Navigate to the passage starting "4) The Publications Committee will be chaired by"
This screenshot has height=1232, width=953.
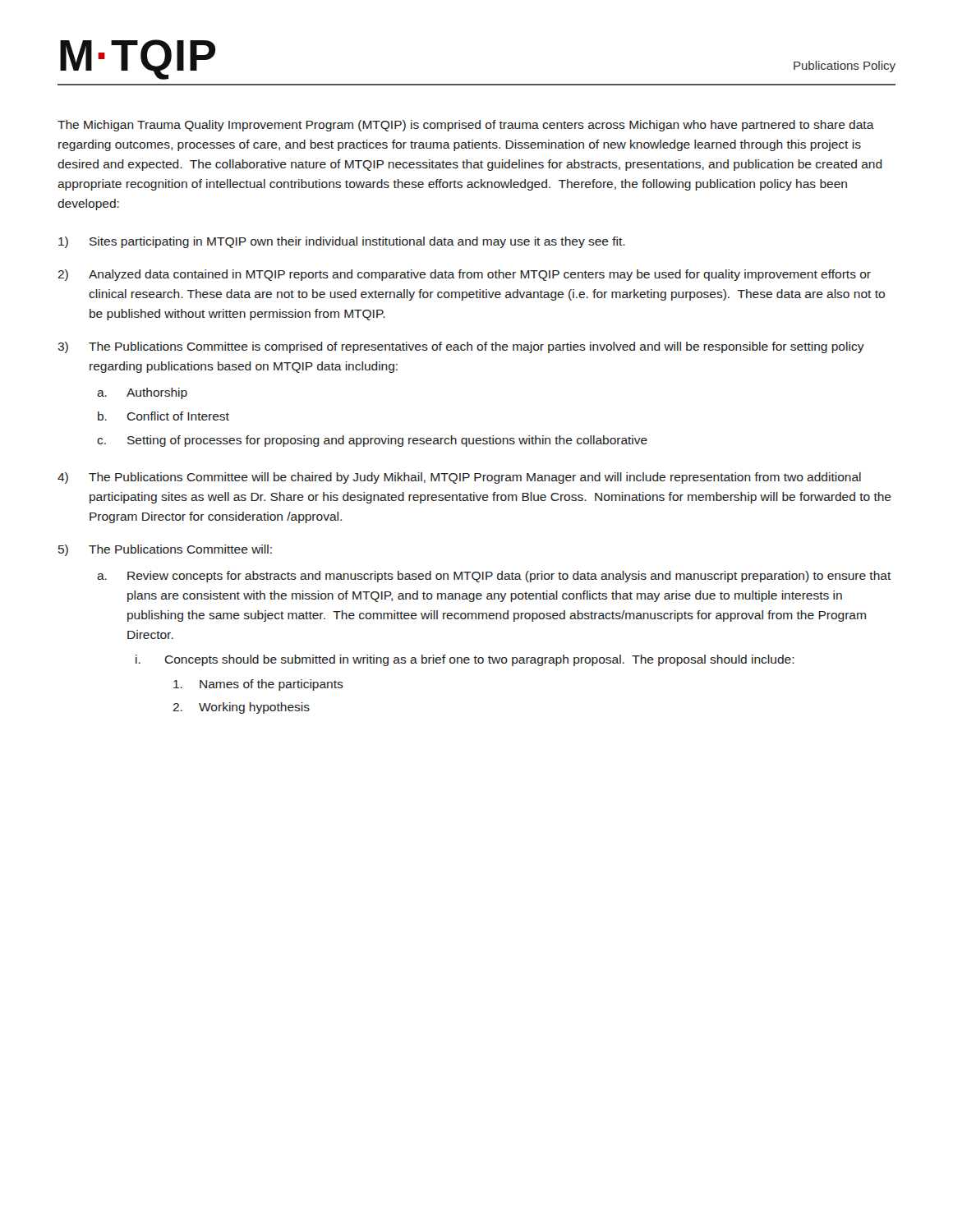pos(476,497)
